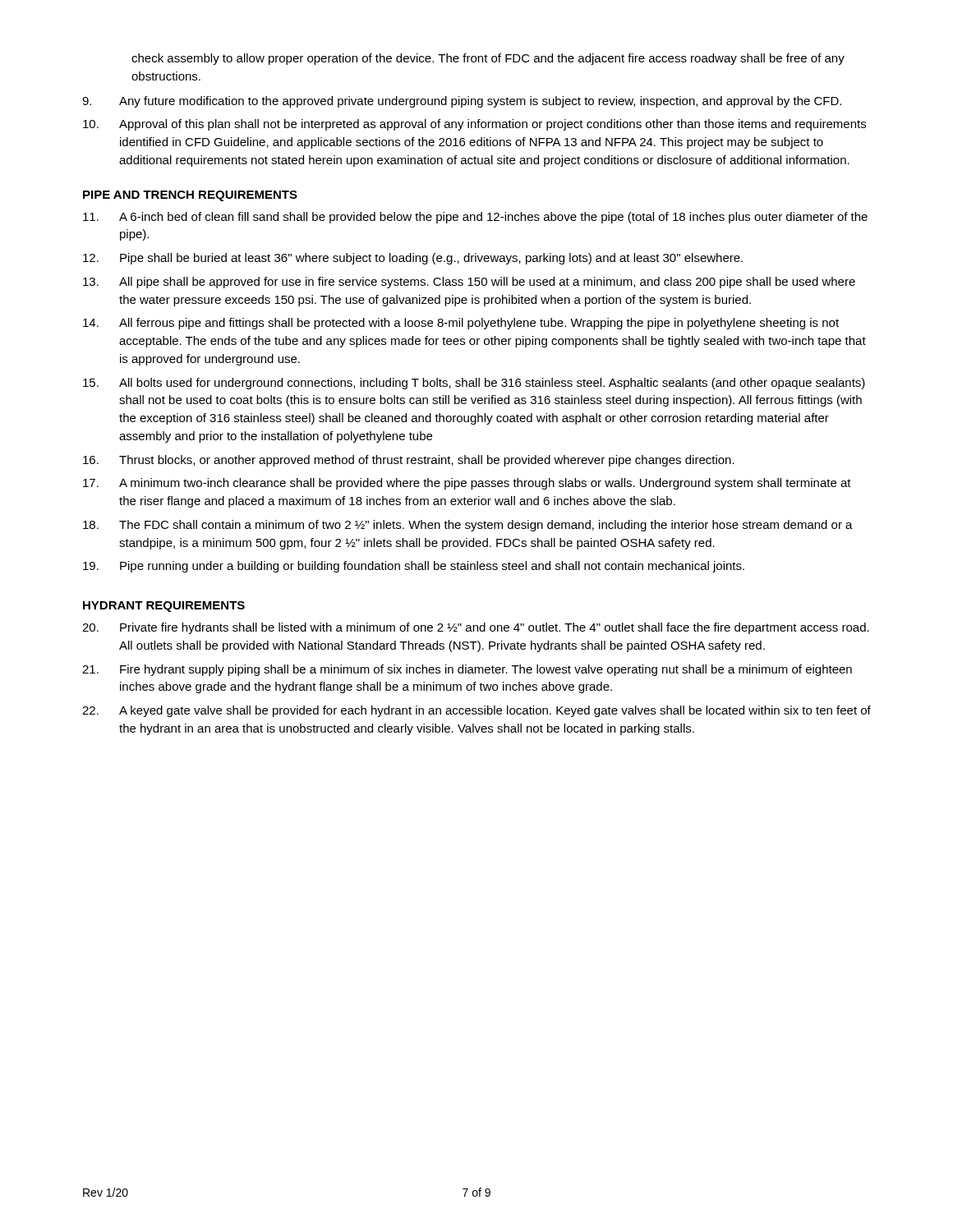Click on the element starting "10. Approval of this plan shall"
The image size is (953, 1232).
[x=476, y=142]
